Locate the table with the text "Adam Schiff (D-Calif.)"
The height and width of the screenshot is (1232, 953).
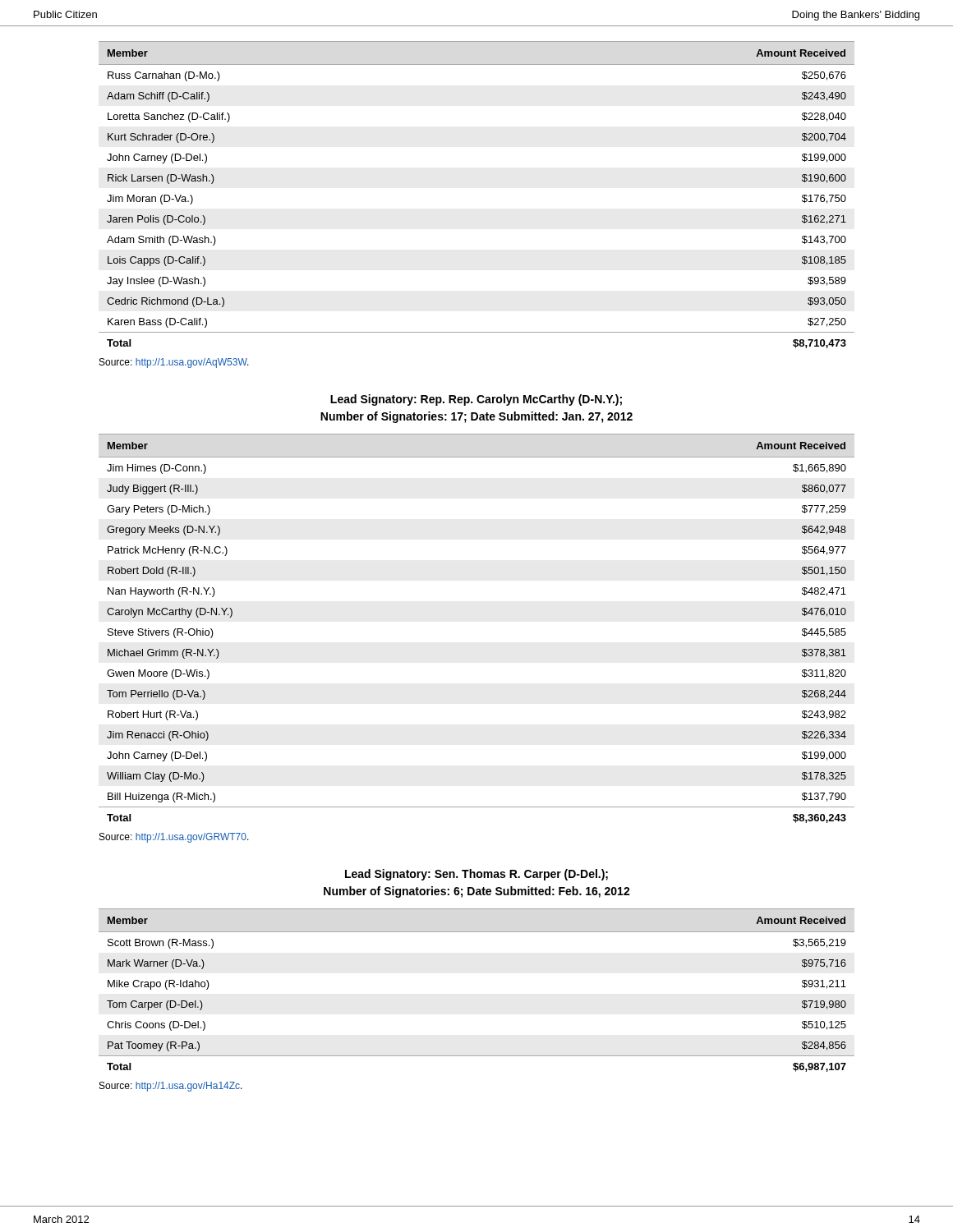(476, 197)
